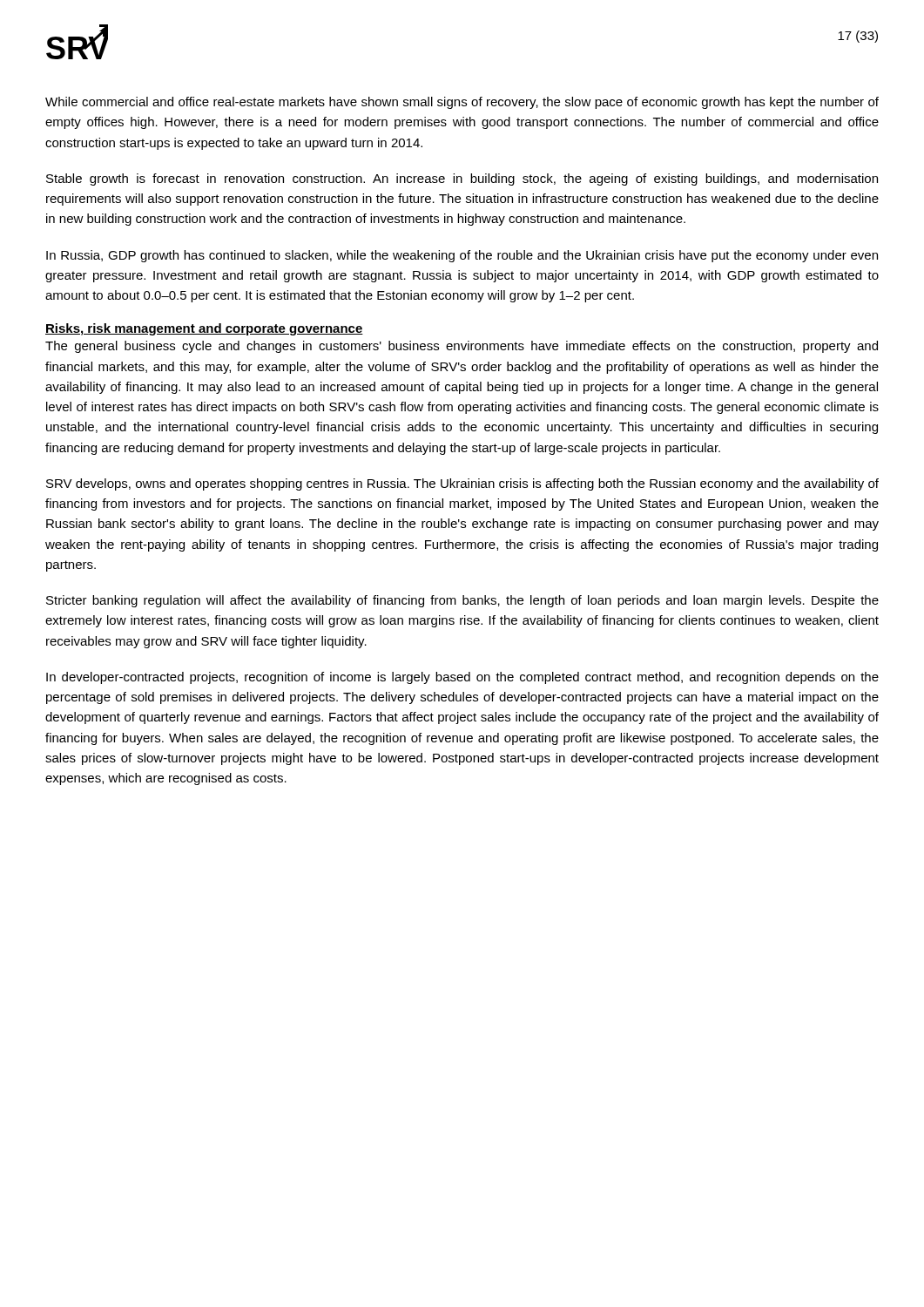924x1307 pixels.
Task: Where is the passage that starts "Stricter banking regulation will affect the availability of"?
Action: (x=462, y=620)
